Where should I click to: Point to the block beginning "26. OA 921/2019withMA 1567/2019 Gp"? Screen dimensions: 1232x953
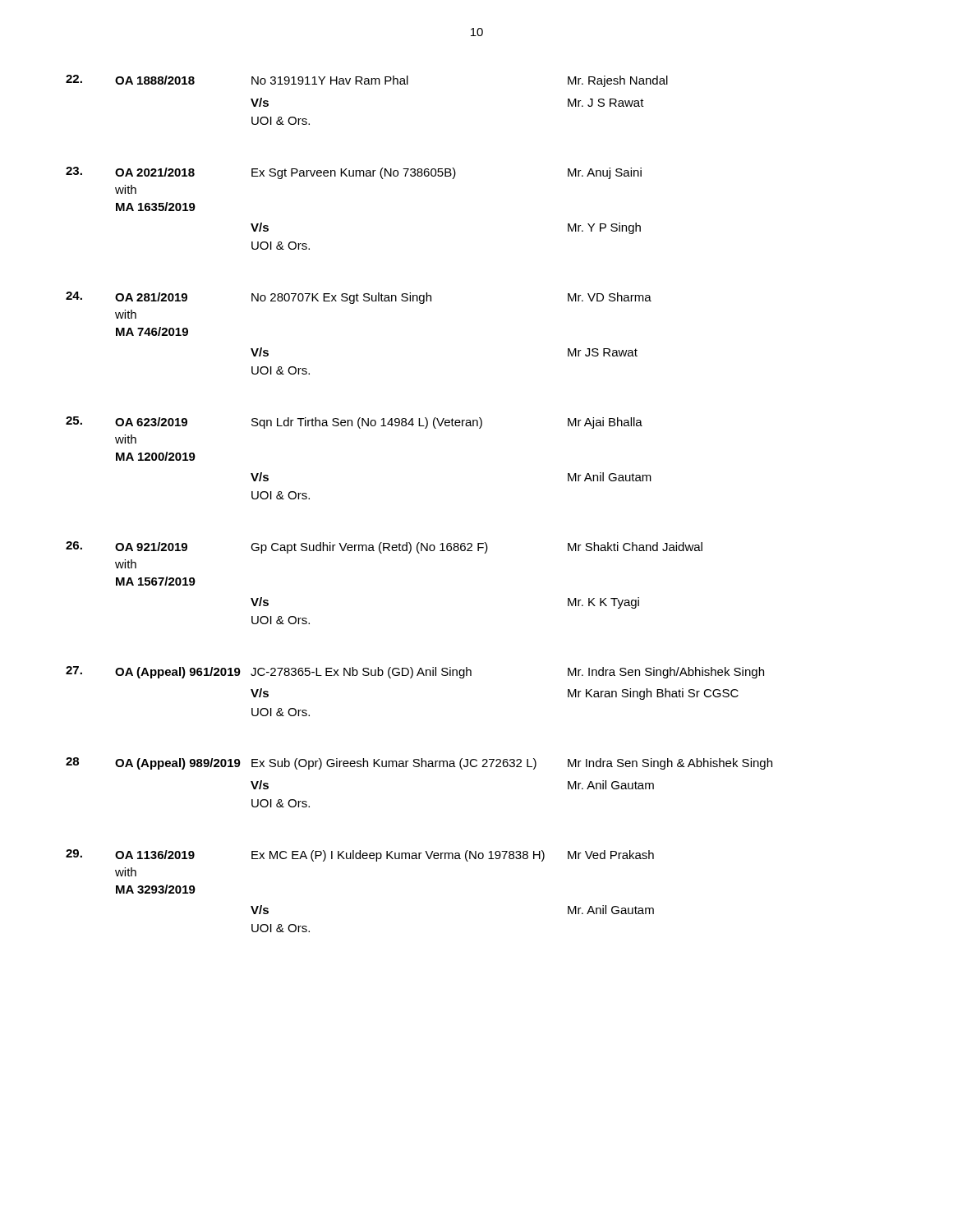pyautogui.click(x=384, y=547)
